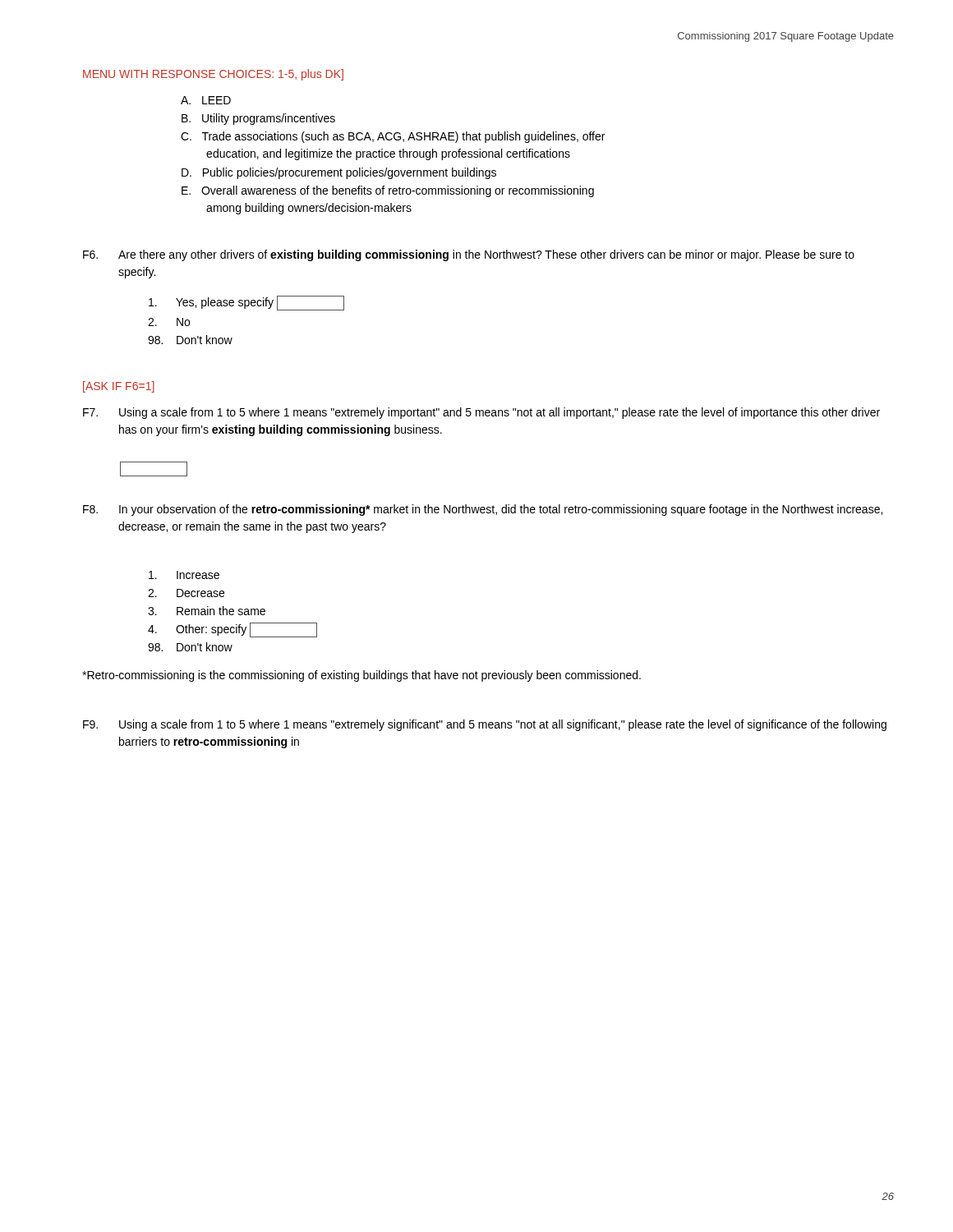
Task: Navigate to the element starting "F8. In your observation"
Action: (x=486, y=518)
